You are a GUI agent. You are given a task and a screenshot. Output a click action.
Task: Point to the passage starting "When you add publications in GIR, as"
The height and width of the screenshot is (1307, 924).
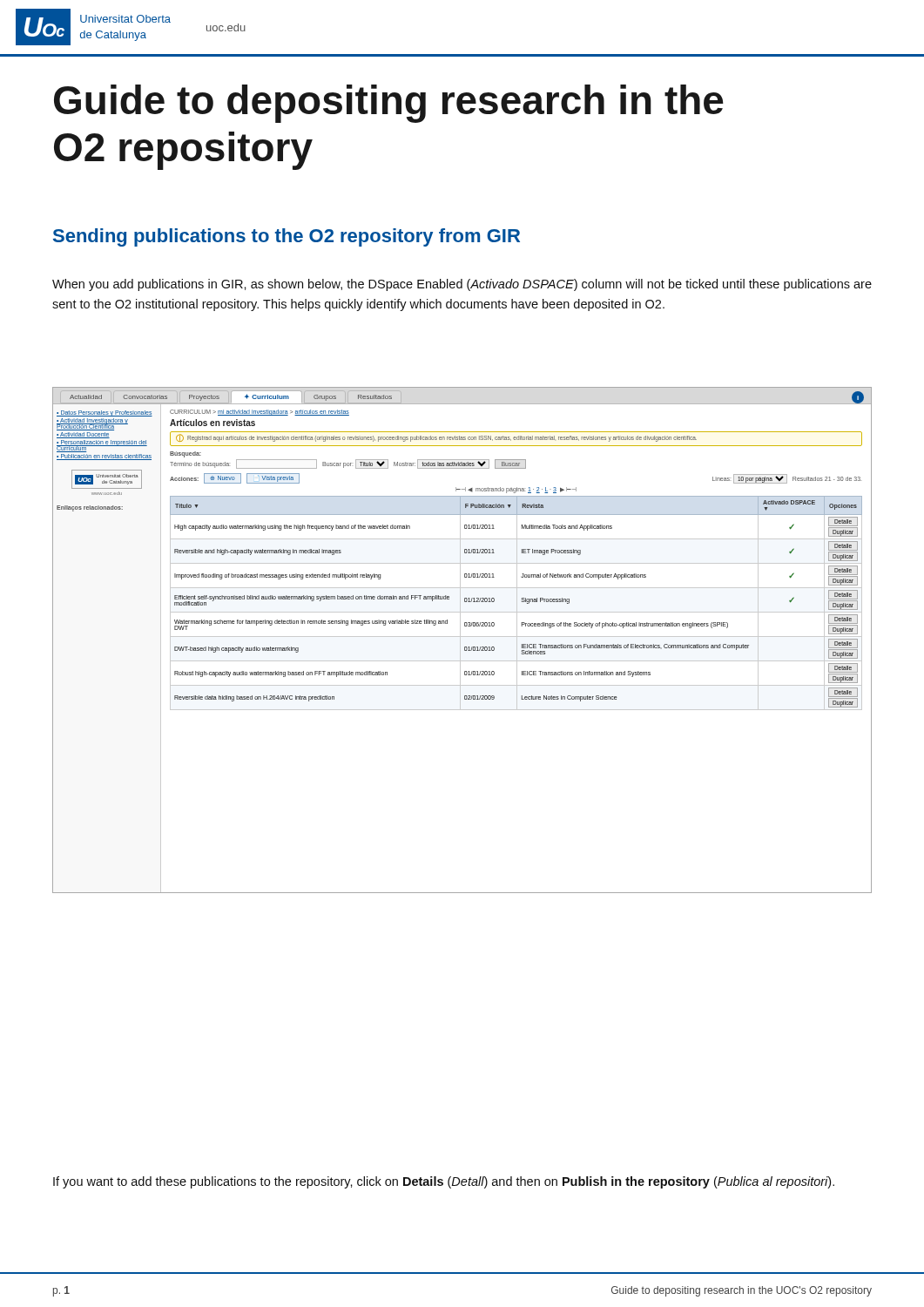(462, 294)
